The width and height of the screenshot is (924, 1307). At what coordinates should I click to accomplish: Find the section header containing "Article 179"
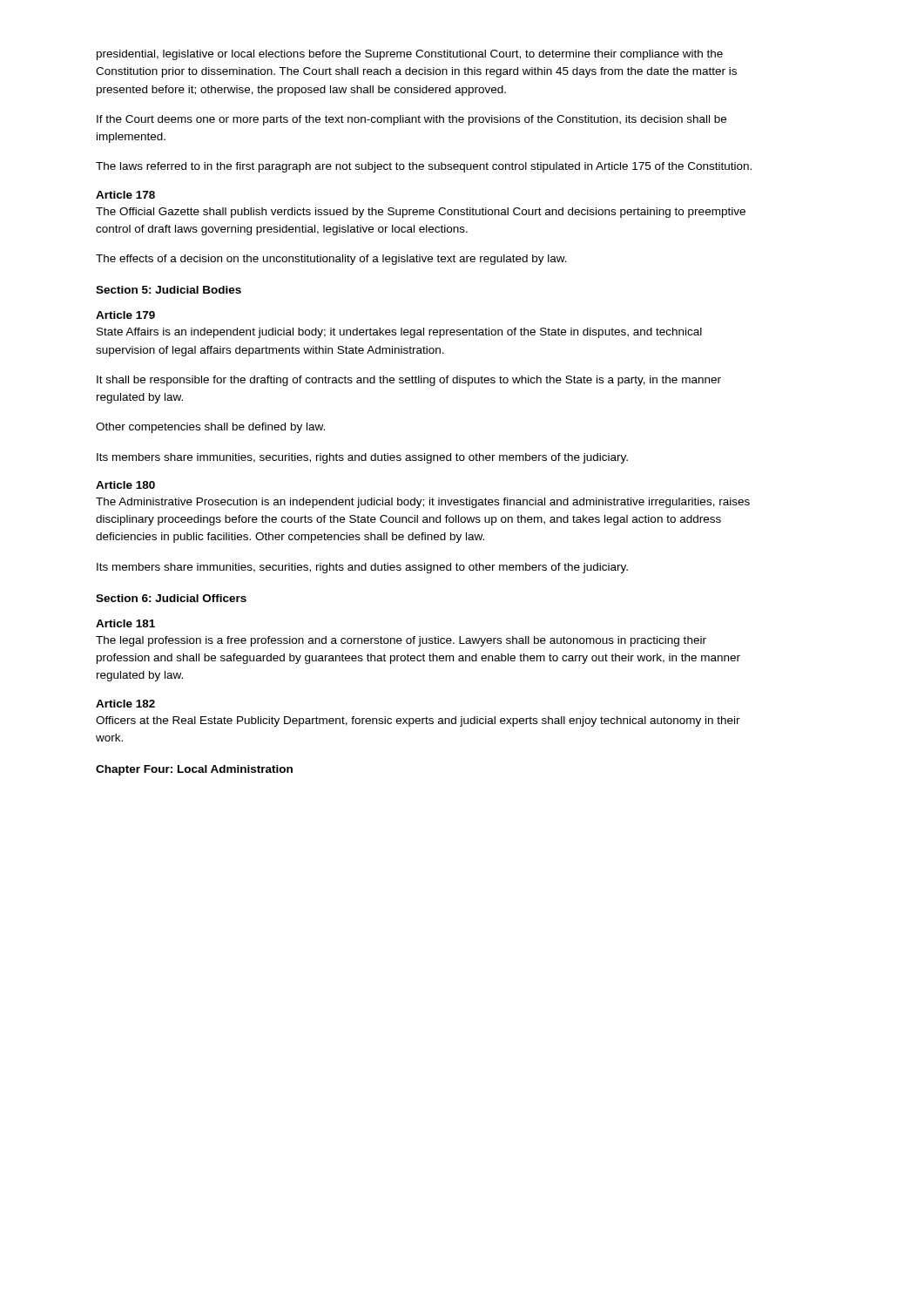126,315
